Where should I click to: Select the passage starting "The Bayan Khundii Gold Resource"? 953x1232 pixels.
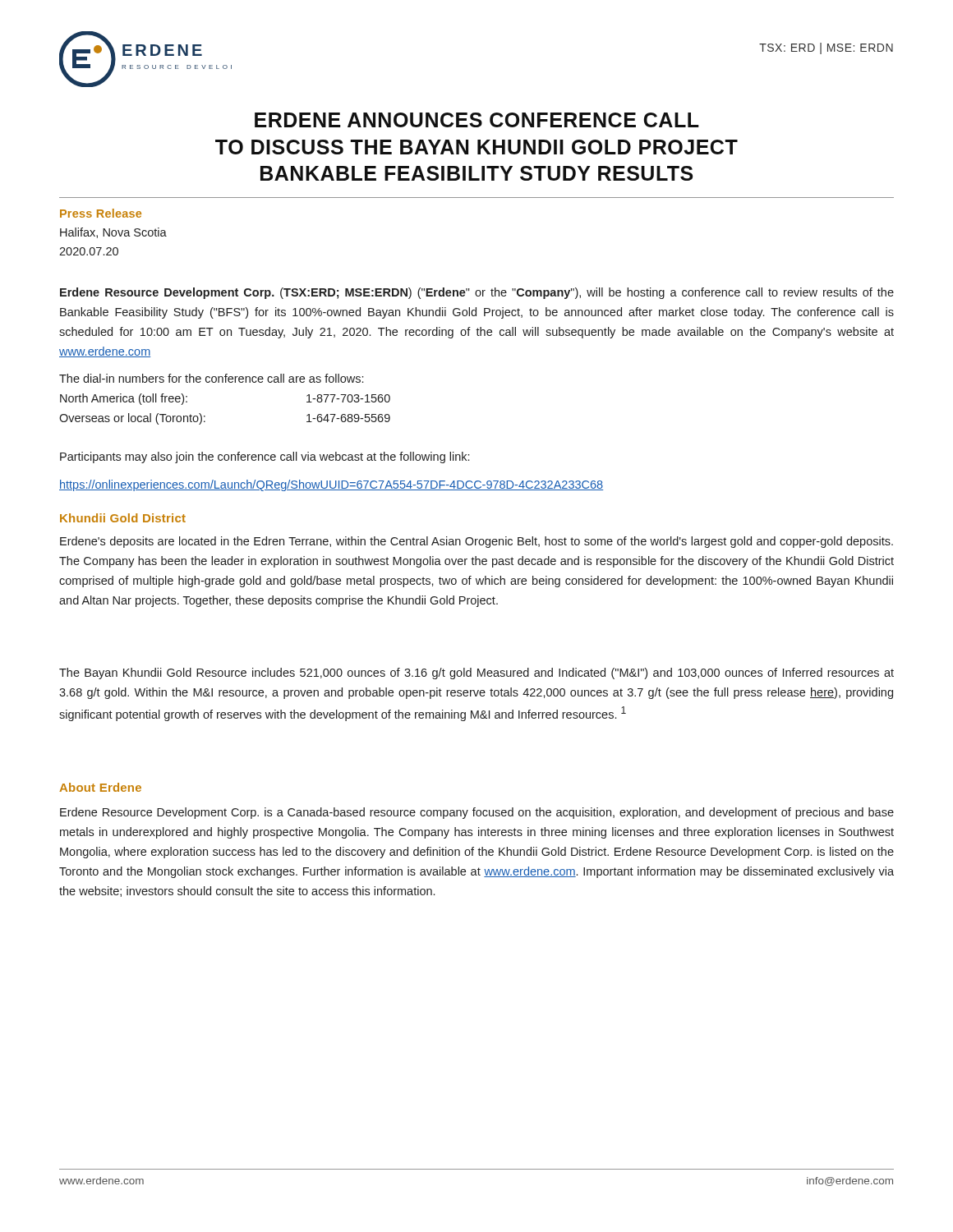pyautogui.click(x=476, y=693)
